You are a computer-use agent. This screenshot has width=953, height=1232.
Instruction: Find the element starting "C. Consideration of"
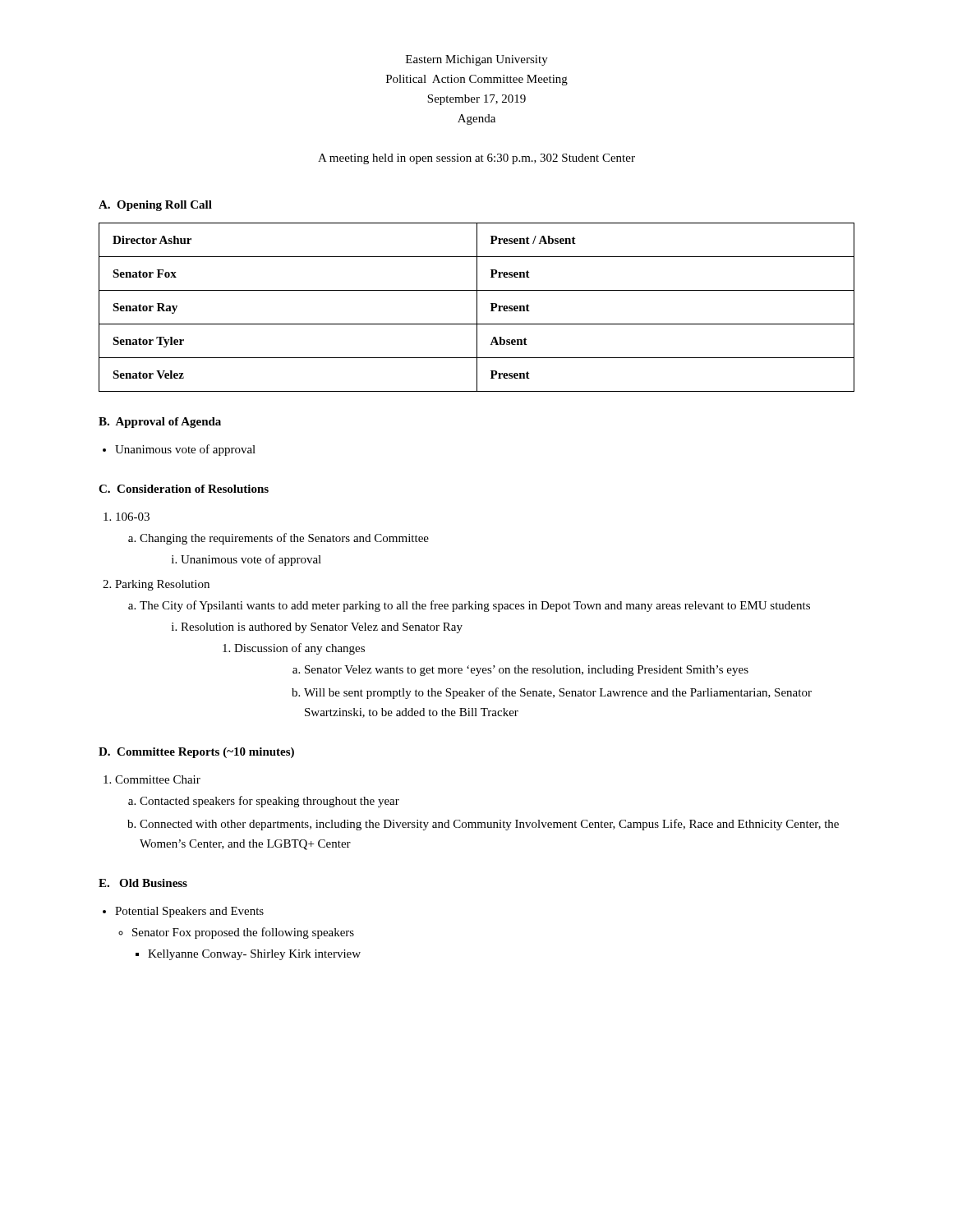pyautogui.click(x=184, y=489)
